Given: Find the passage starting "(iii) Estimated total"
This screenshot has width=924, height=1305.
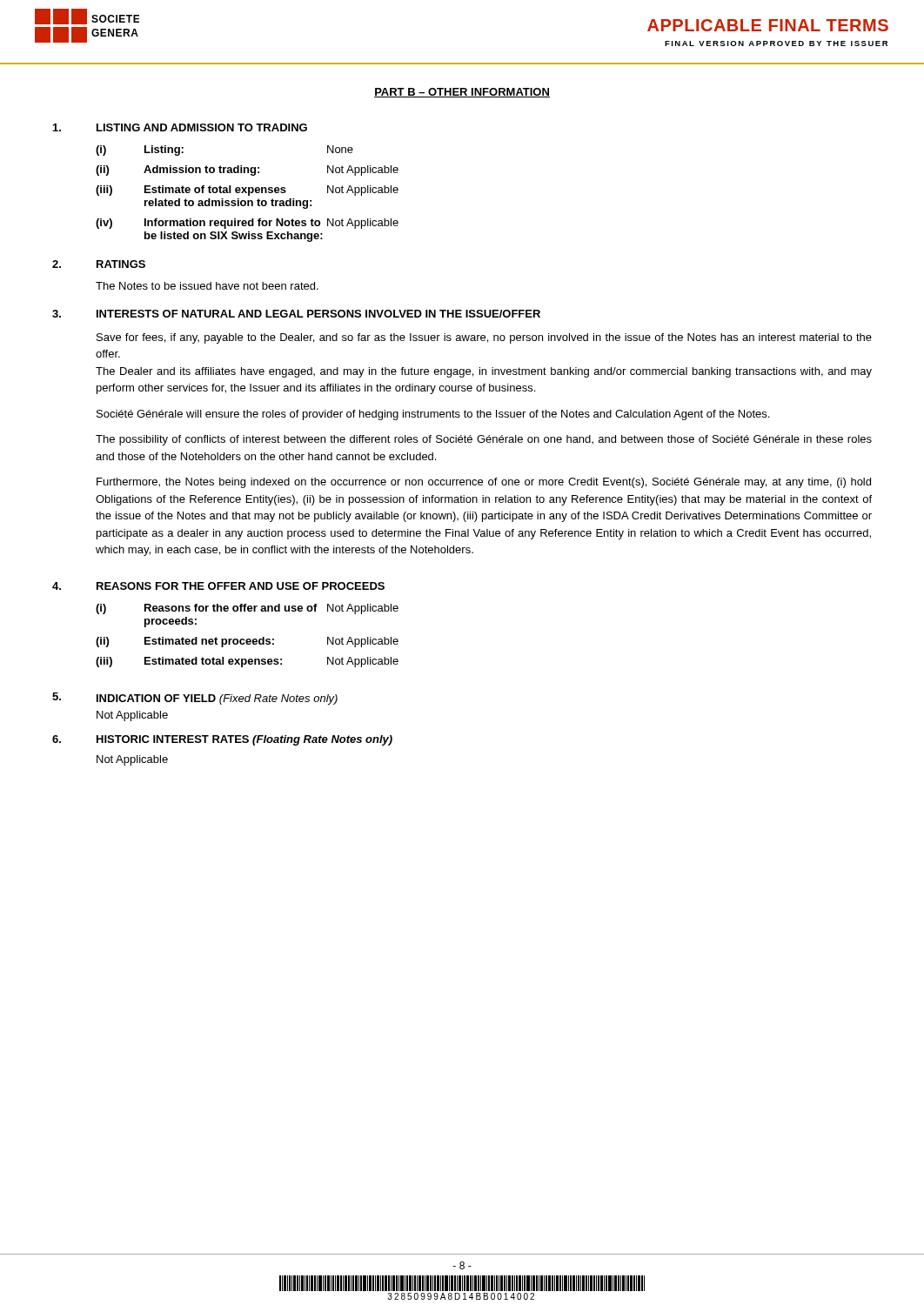Looking at the screenshot, I should [247, 662].
